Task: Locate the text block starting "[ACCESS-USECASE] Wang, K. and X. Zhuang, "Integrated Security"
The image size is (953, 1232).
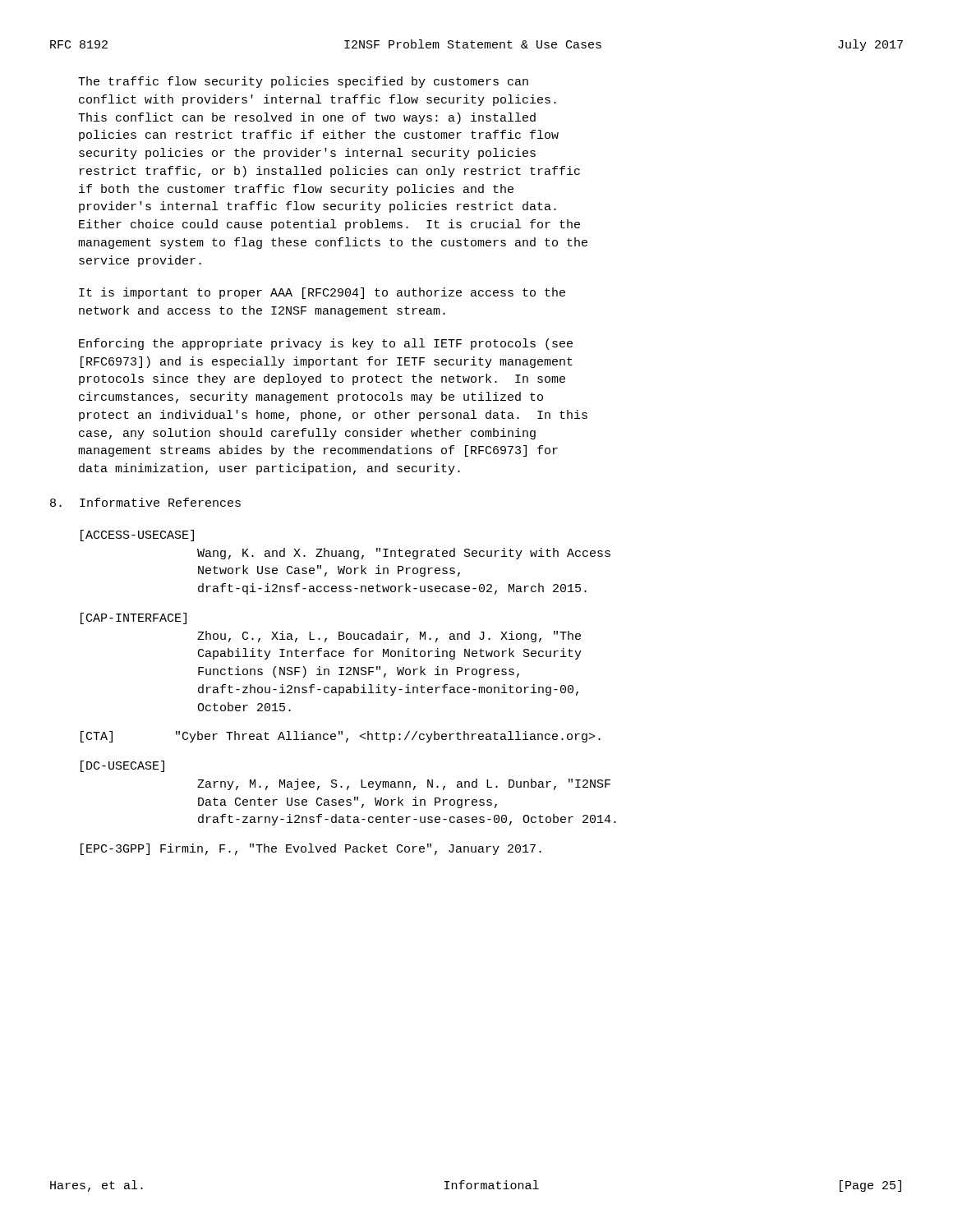Action: pyautogui.click(x=476, y=563)
